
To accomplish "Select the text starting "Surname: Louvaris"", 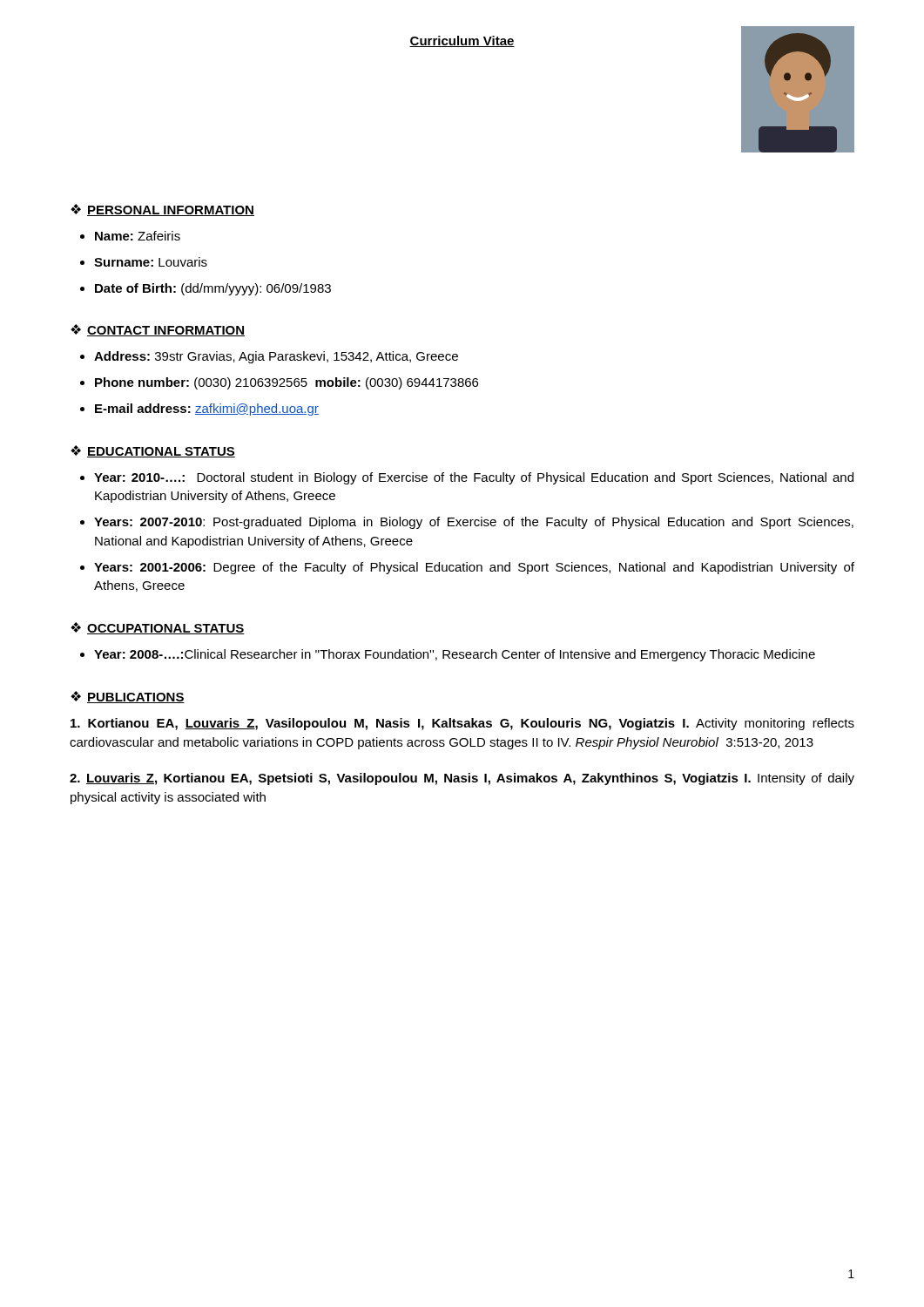I will click(144, 262).
